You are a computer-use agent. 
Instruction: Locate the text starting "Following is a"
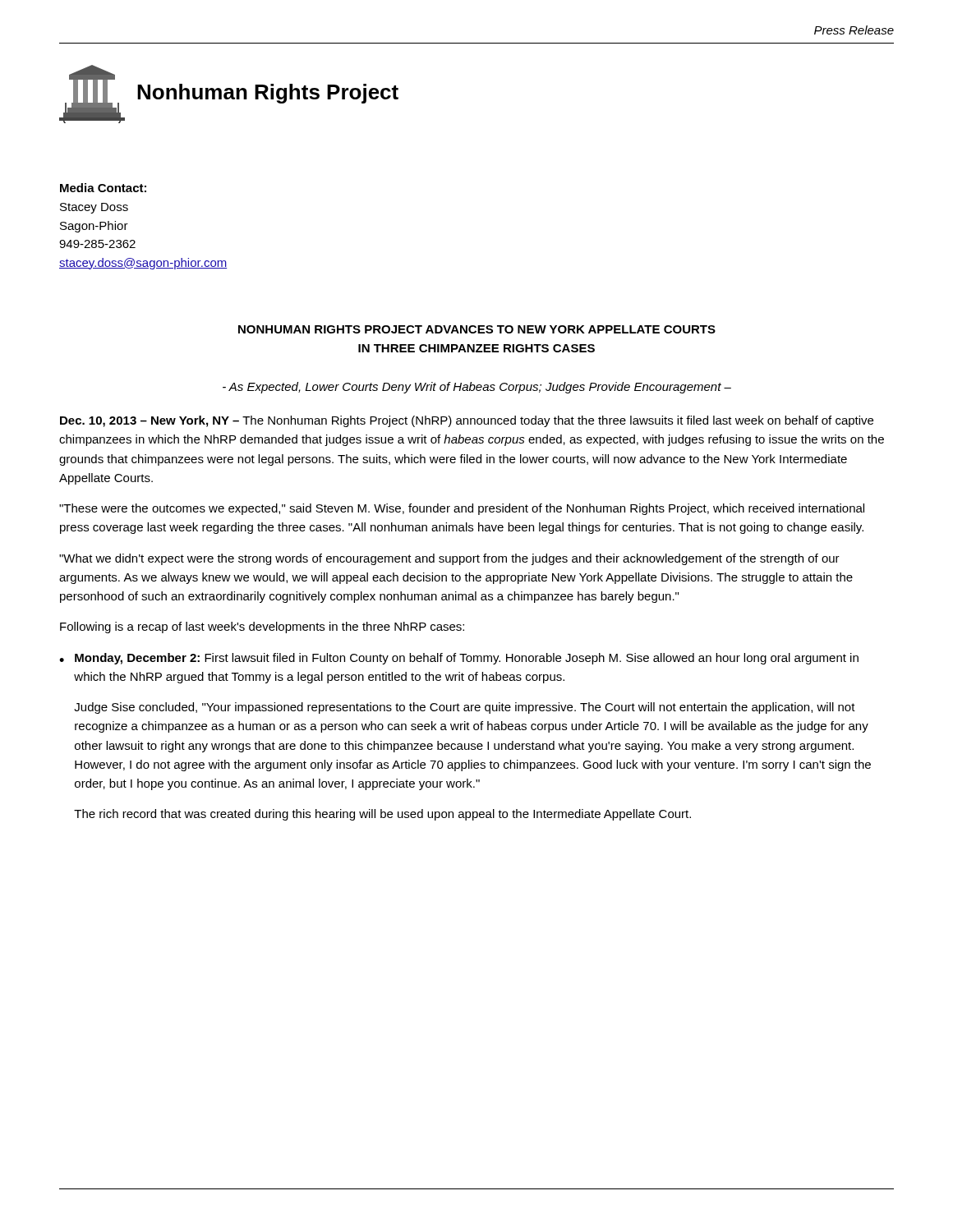tap(262, 626)
